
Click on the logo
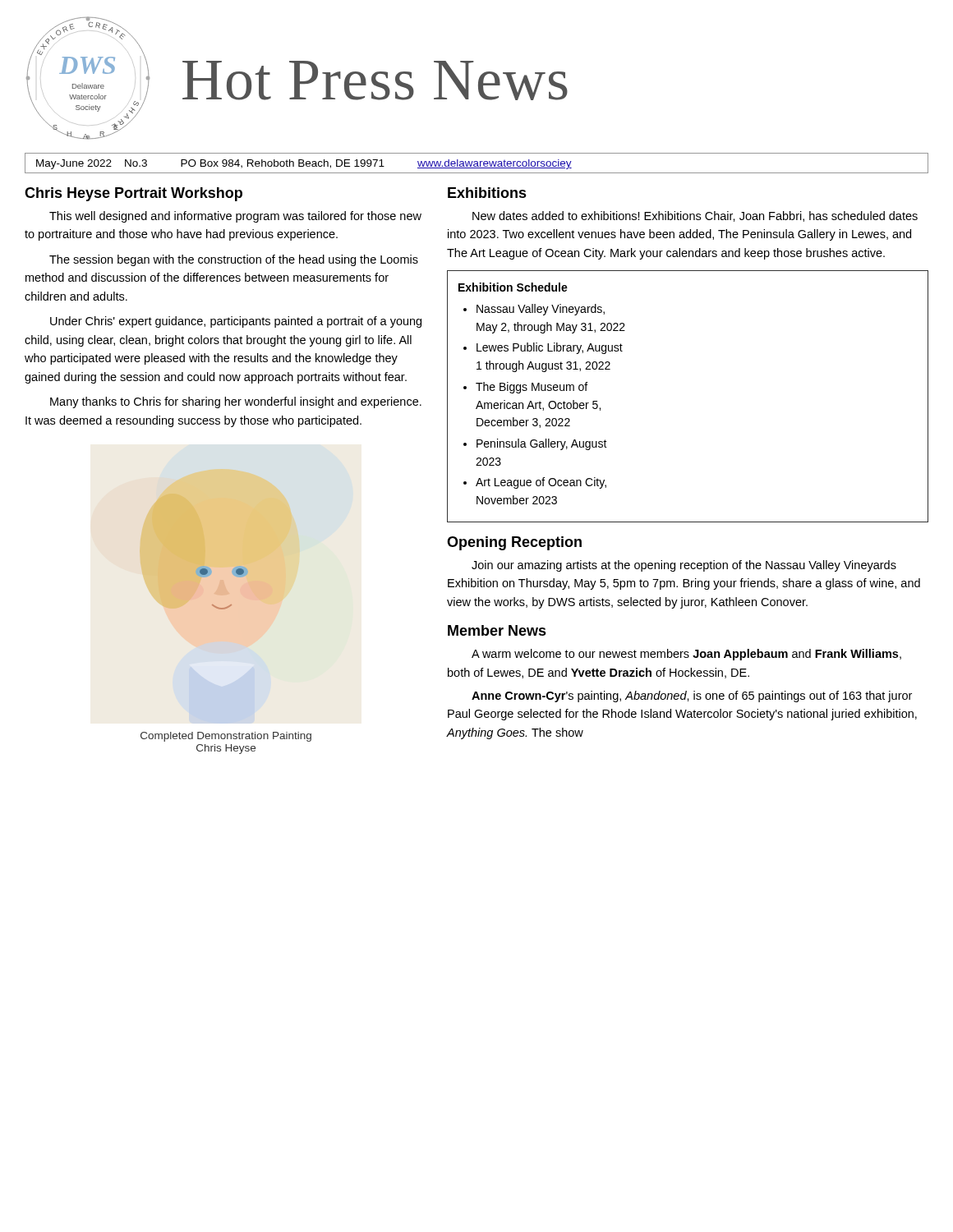[90, 80]
